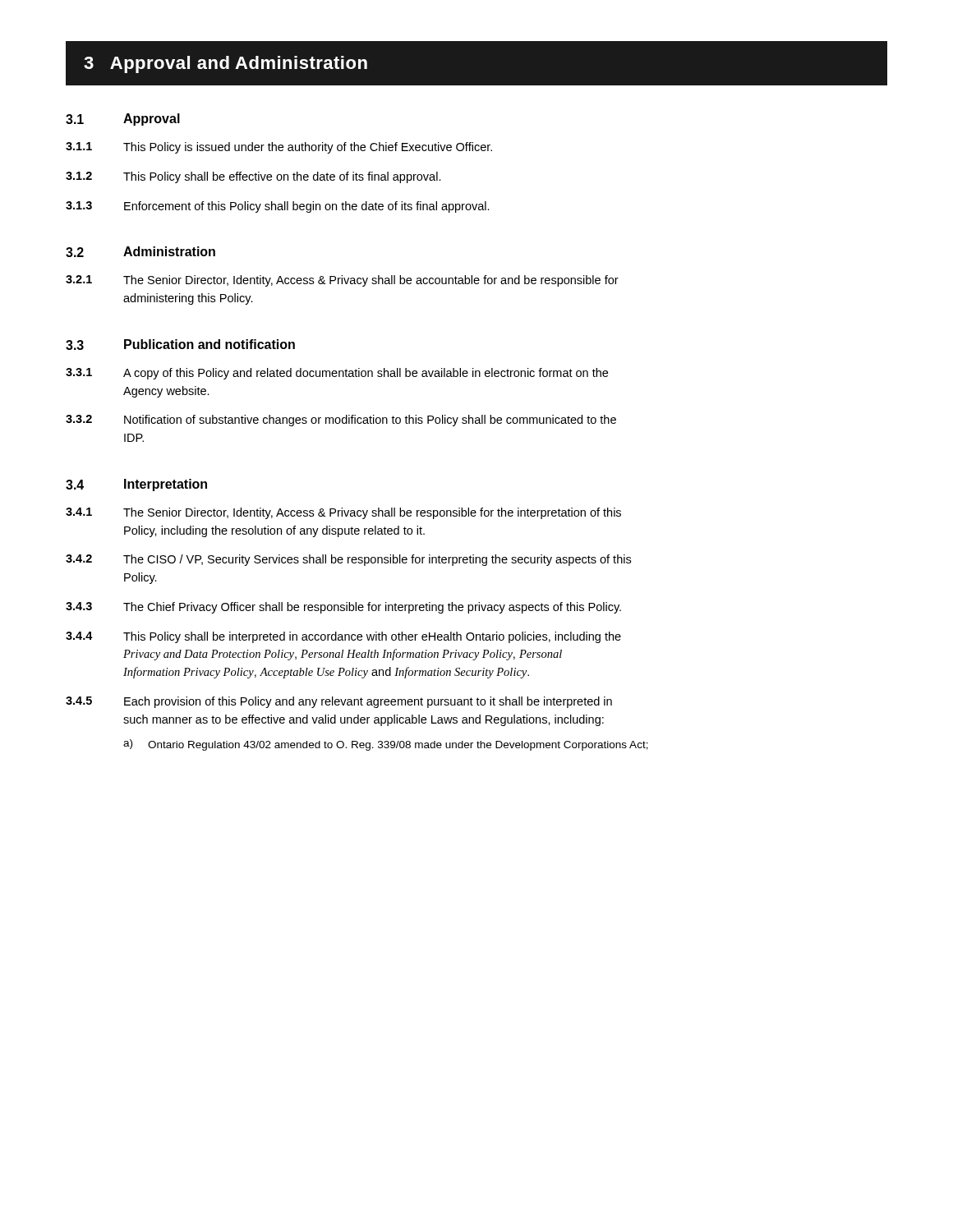Click on the list item that says "3.4.3 The Chief"
953x1232 pixels.
(x=344, y=607)
